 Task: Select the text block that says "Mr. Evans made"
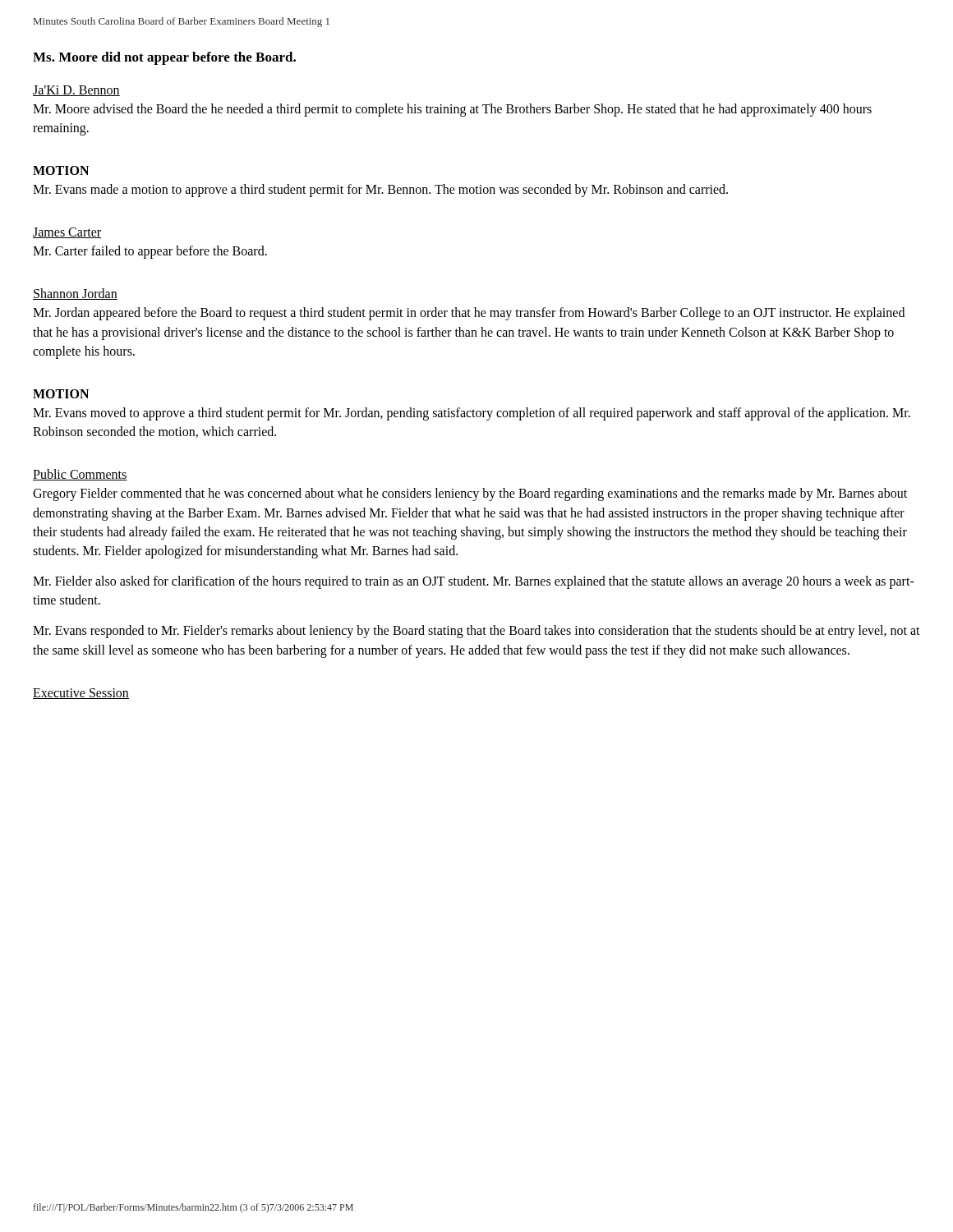tap(476, 189)
